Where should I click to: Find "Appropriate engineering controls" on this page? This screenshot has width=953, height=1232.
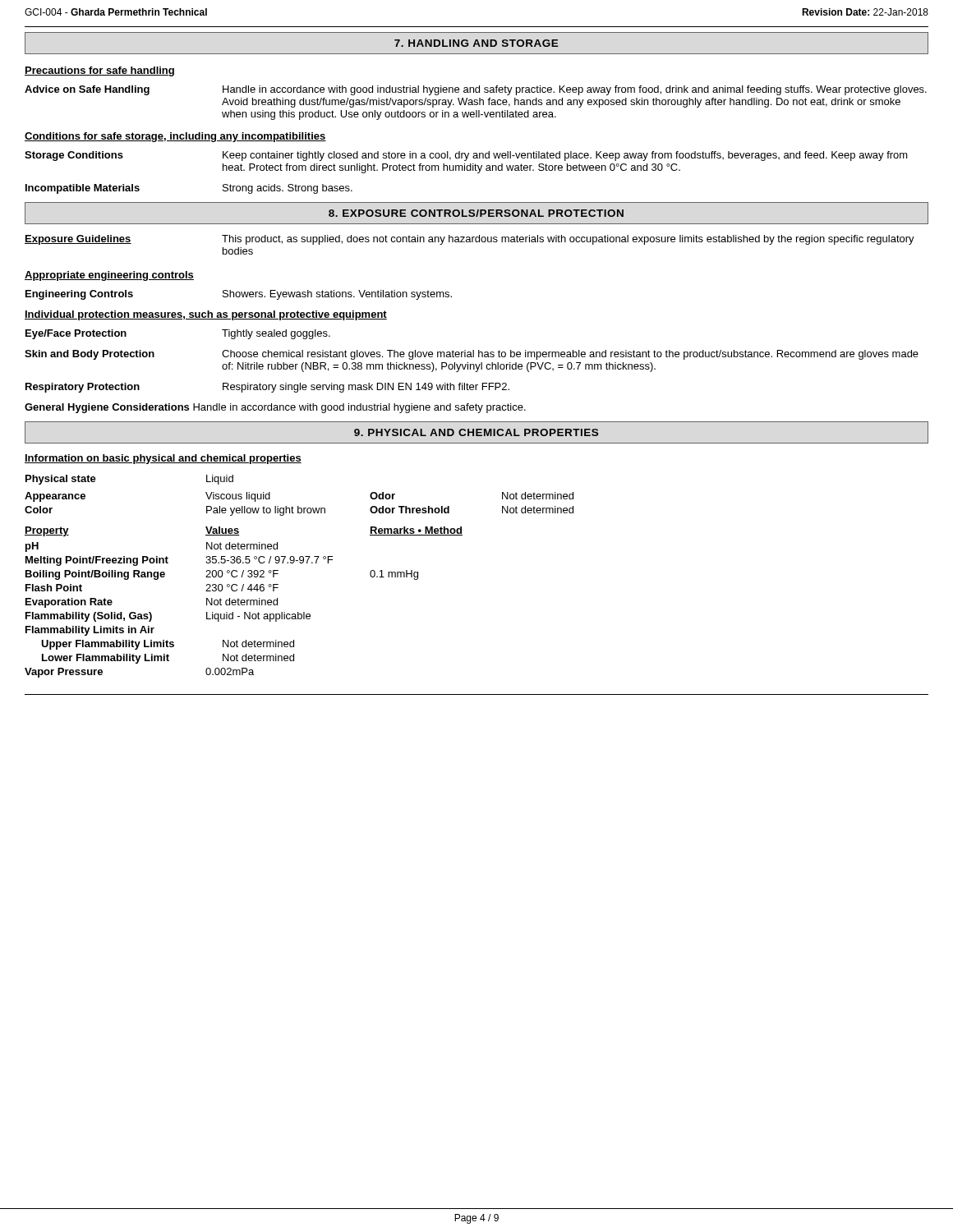pos(109,275)
